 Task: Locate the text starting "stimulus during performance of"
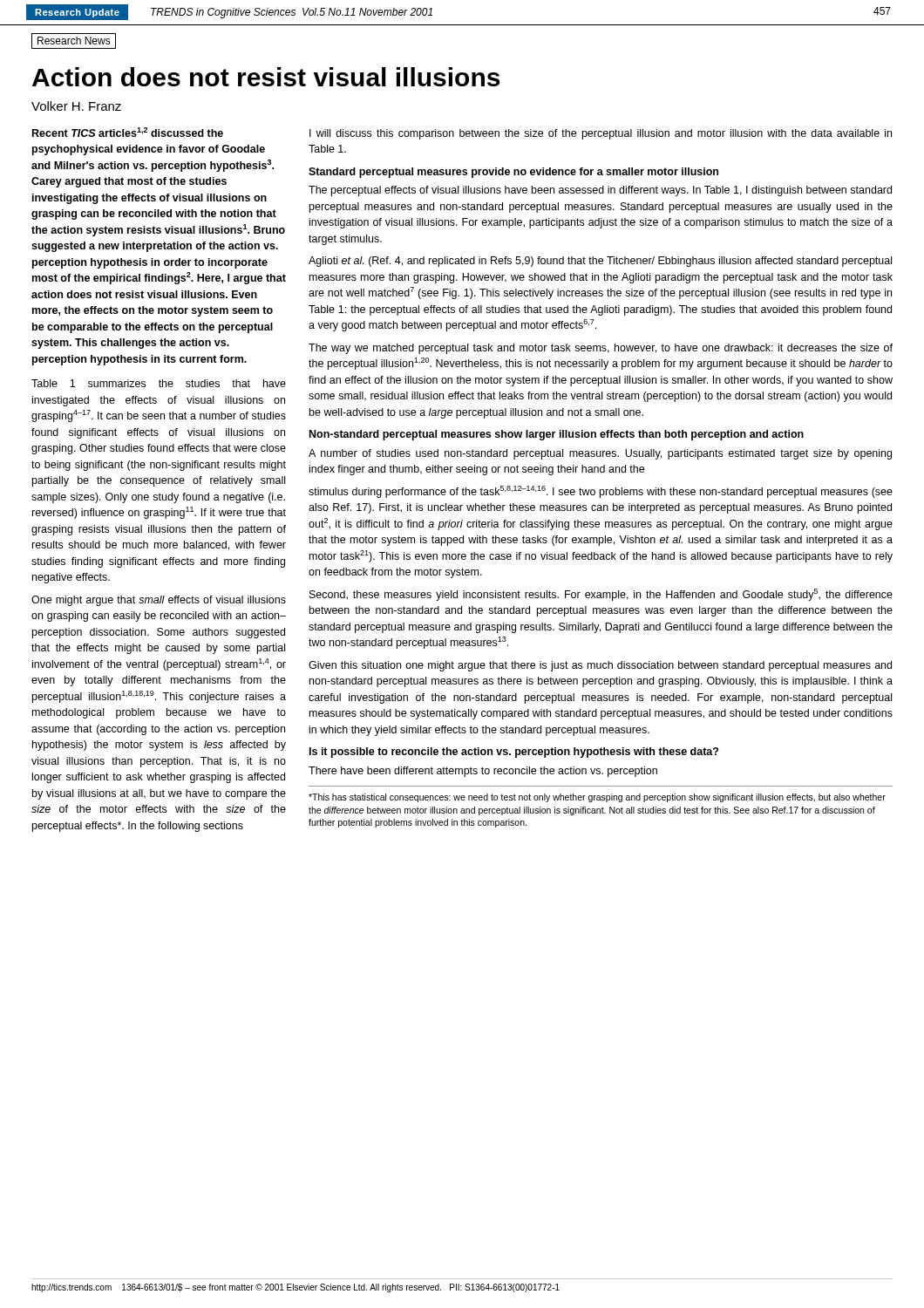coord(601,611)
